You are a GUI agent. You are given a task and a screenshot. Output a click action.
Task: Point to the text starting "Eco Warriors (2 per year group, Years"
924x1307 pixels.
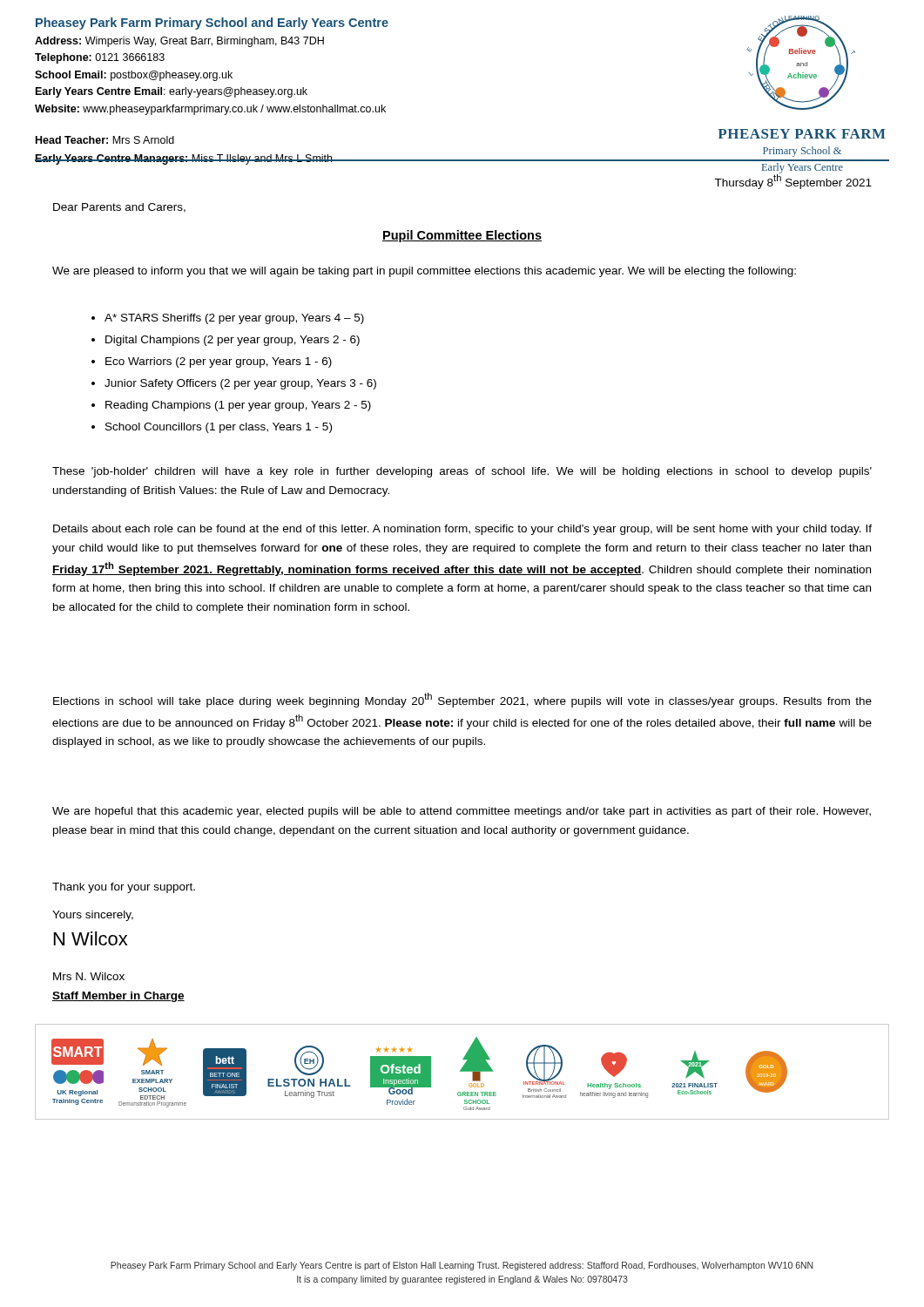218,361
